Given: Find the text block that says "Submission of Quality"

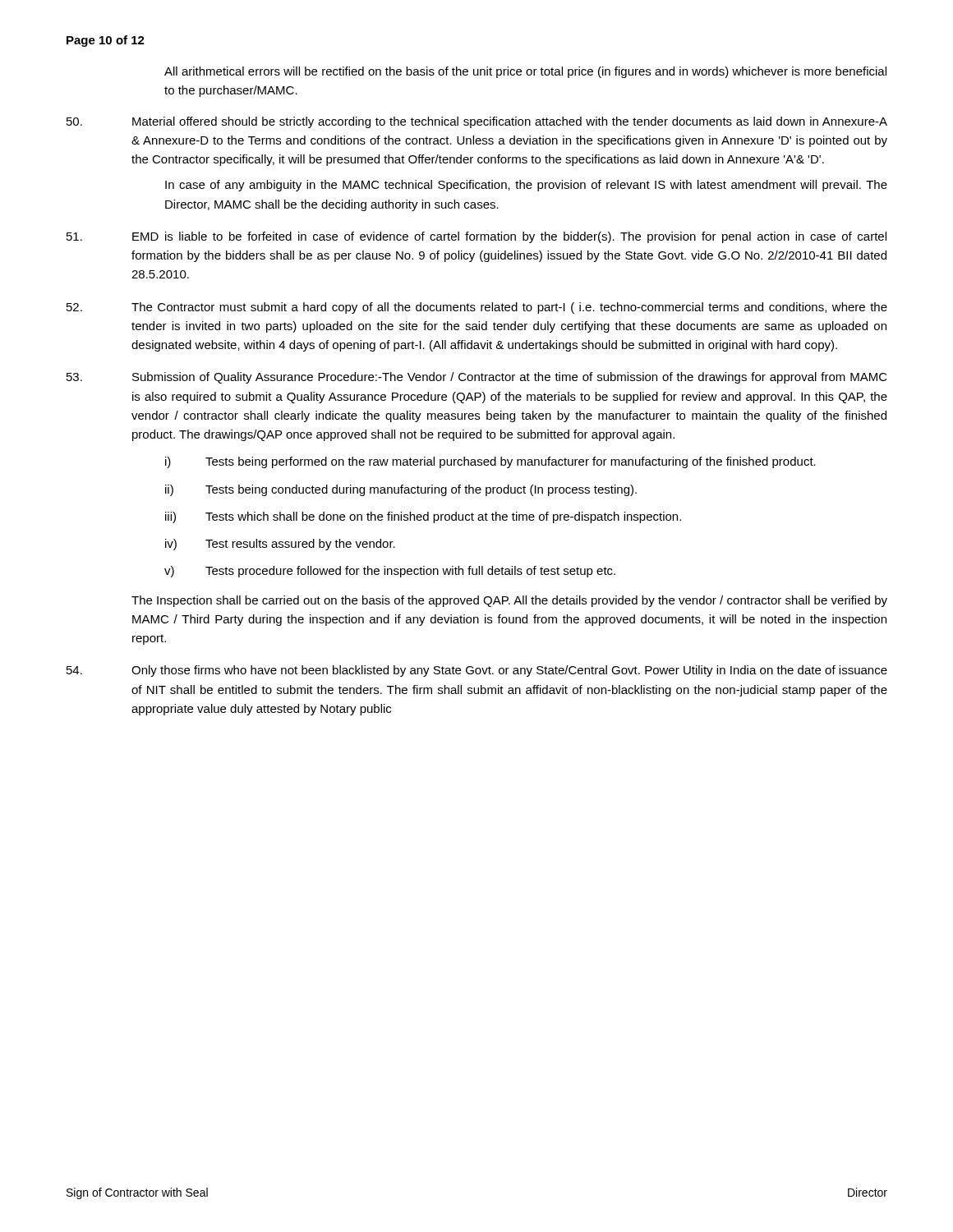Looking at the screenshot, I should pos(476,507).
